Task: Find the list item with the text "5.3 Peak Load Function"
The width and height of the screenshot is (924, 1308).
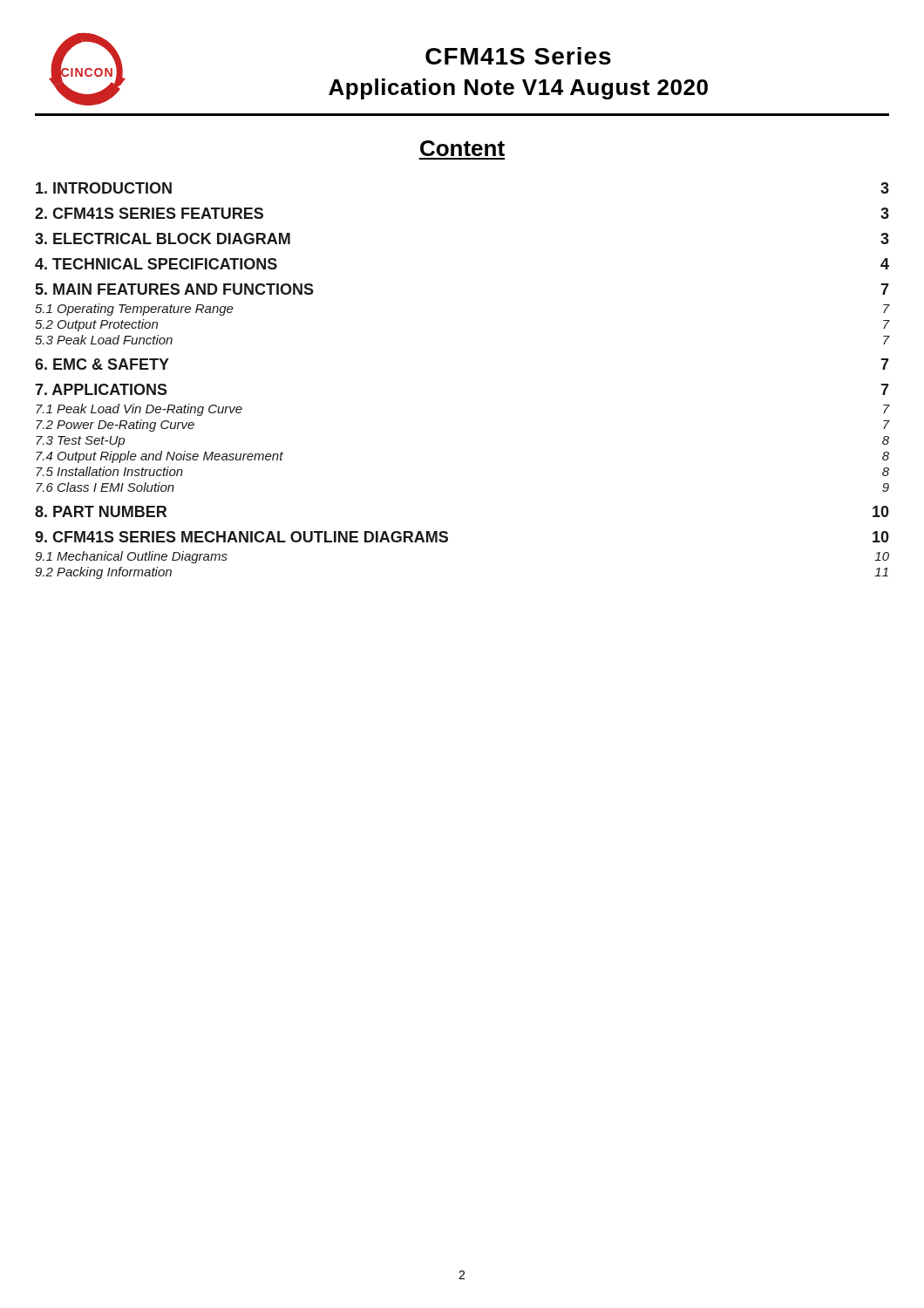Action: coord(104,340)
